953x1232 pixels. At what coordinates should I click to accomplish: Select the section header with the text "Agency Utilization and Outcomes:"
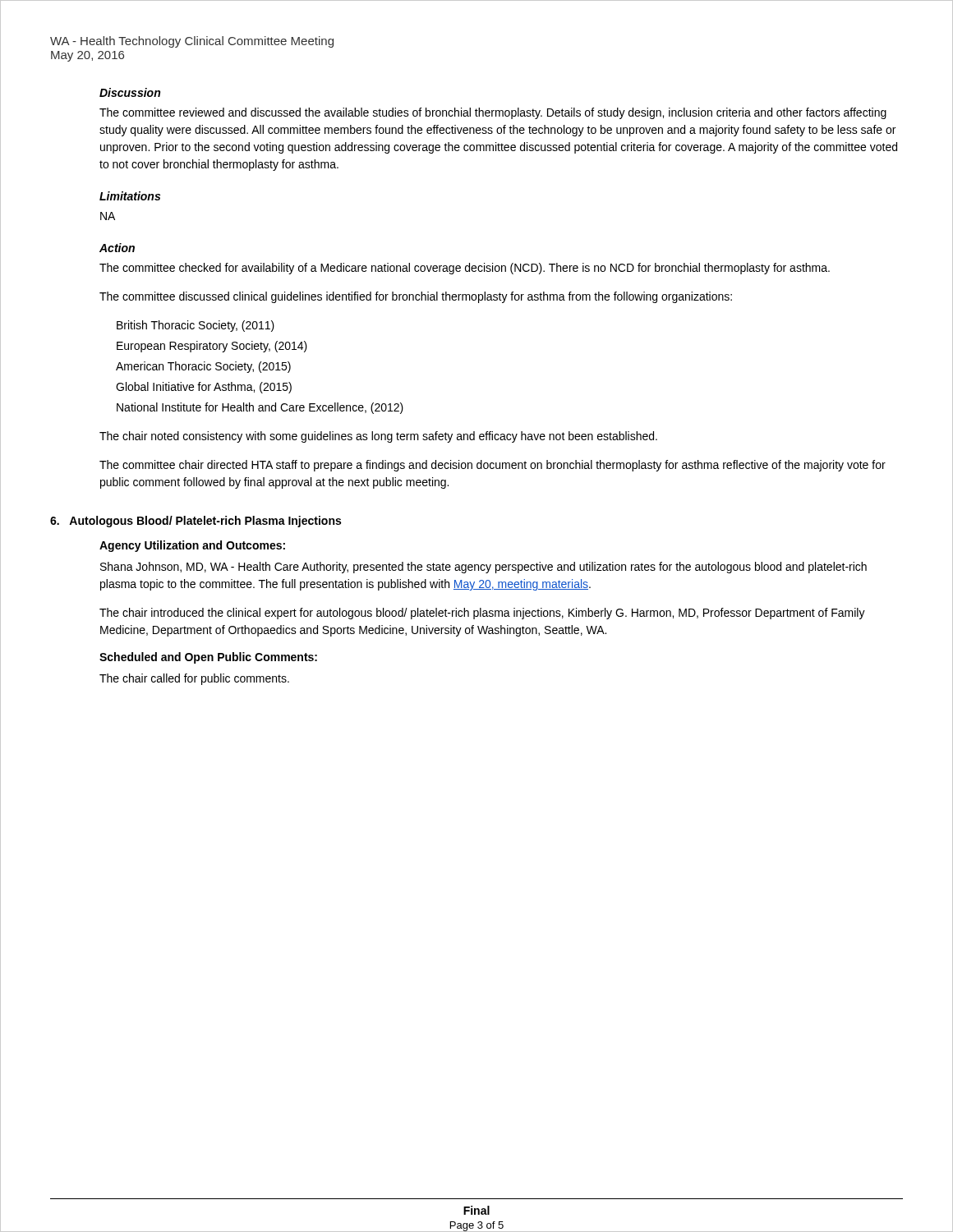pyautogui.click(x=193, y=545)
